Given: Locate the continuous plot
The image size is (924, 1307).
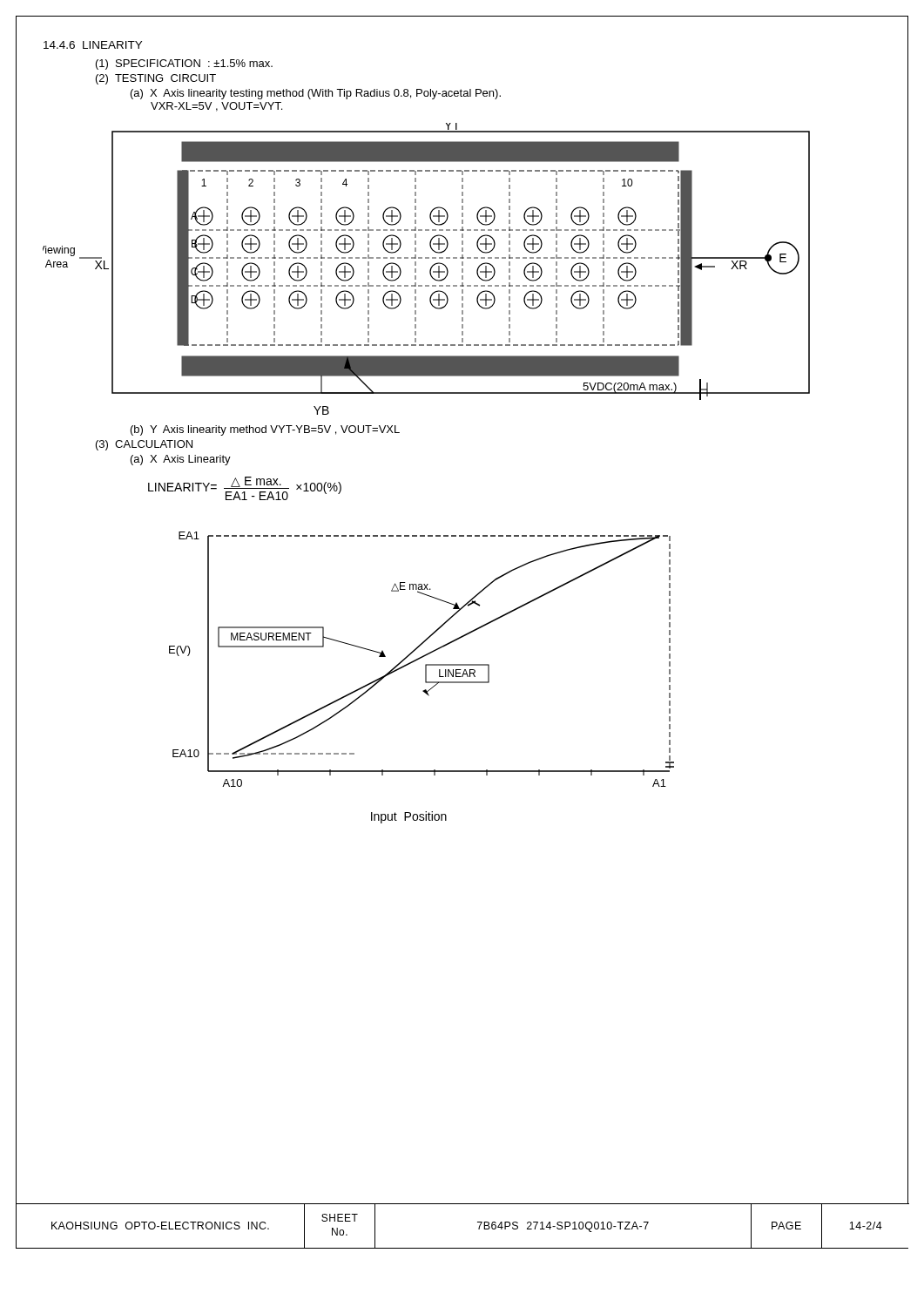Looking at the screenshot, I should pos(478,662).
